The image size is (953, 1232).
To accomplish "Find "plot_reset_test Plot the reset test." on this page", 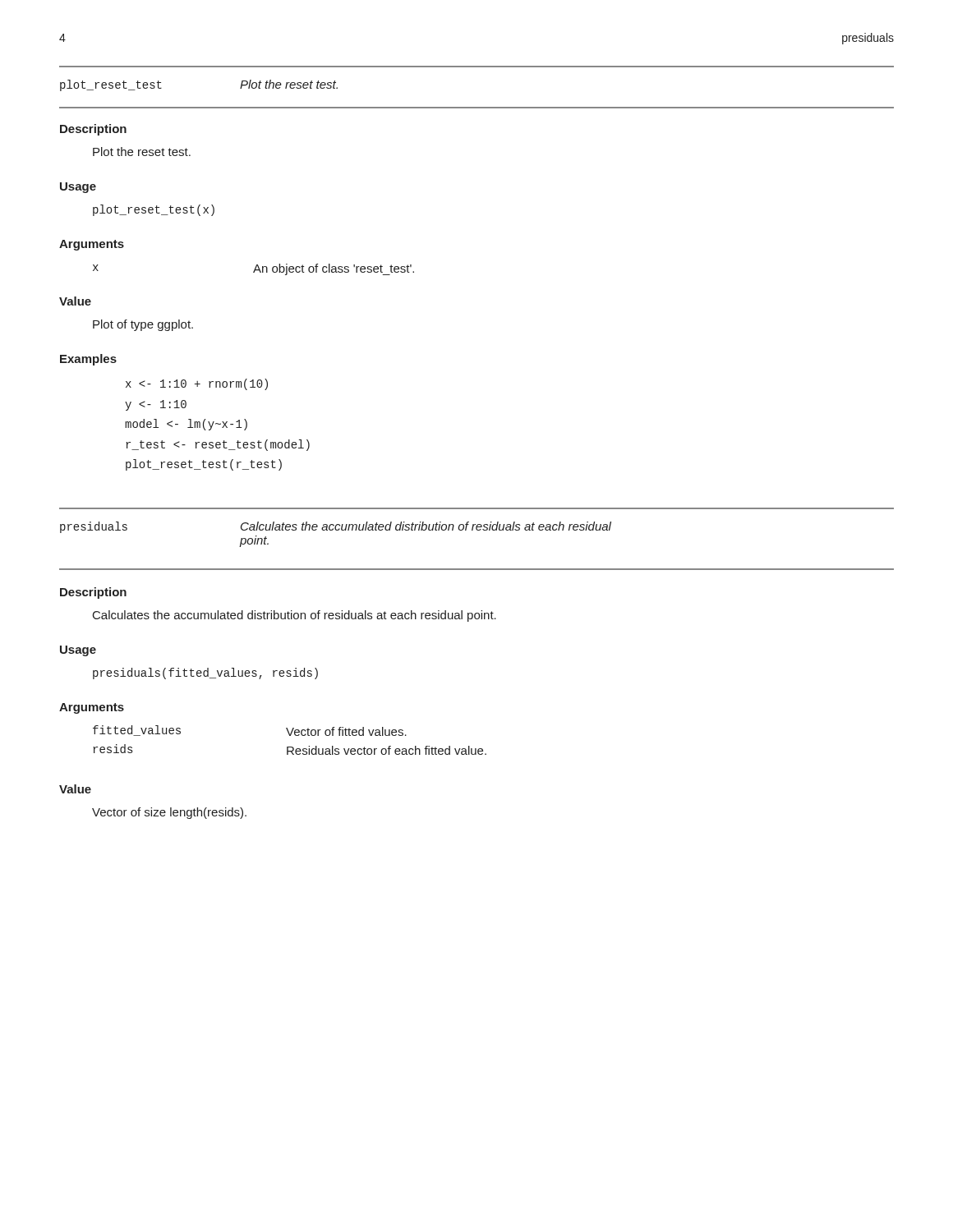I will pos(110,85).
